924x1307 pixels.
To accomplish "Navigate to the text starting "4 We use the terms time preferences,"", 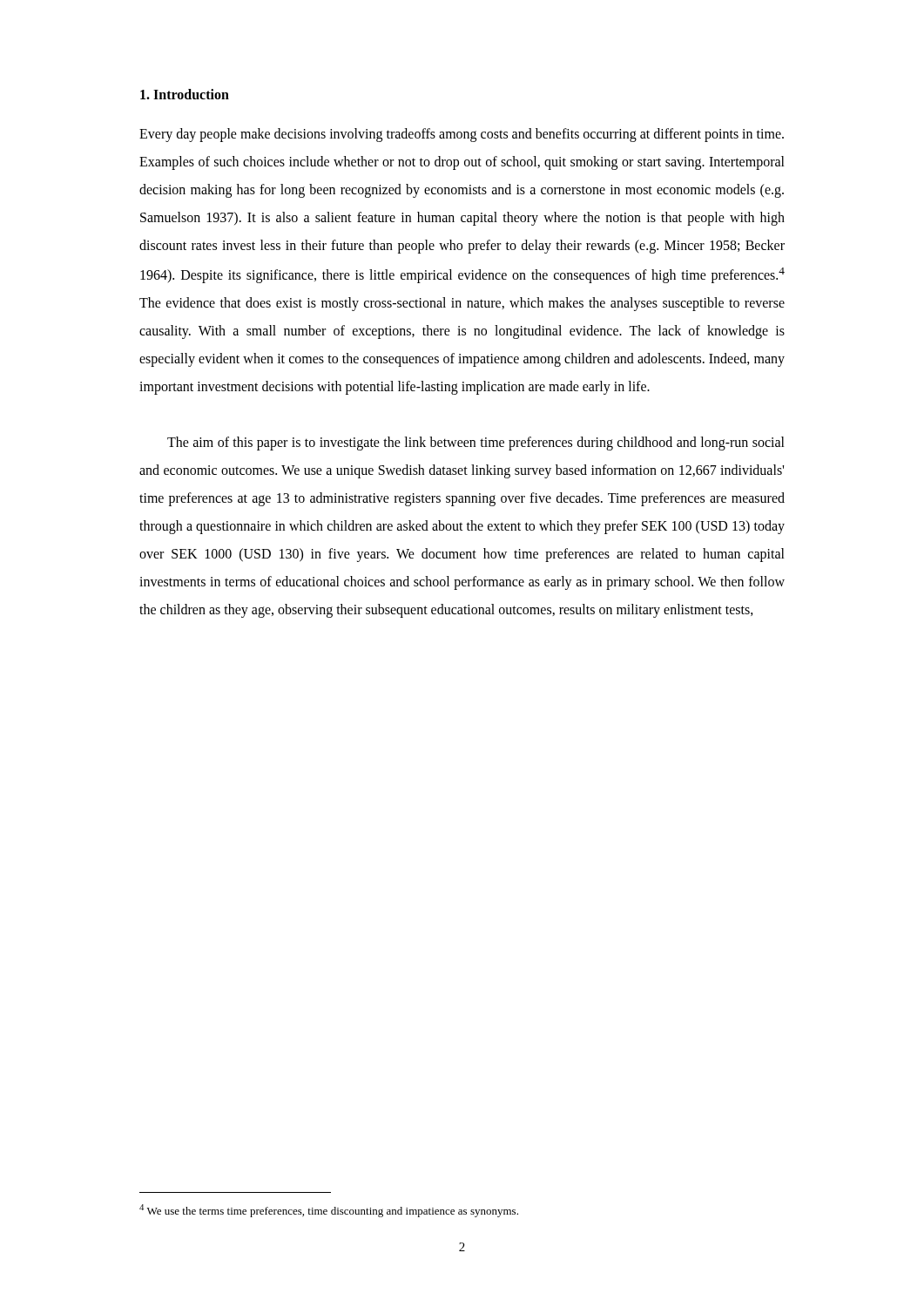I will pos(329,1210).
